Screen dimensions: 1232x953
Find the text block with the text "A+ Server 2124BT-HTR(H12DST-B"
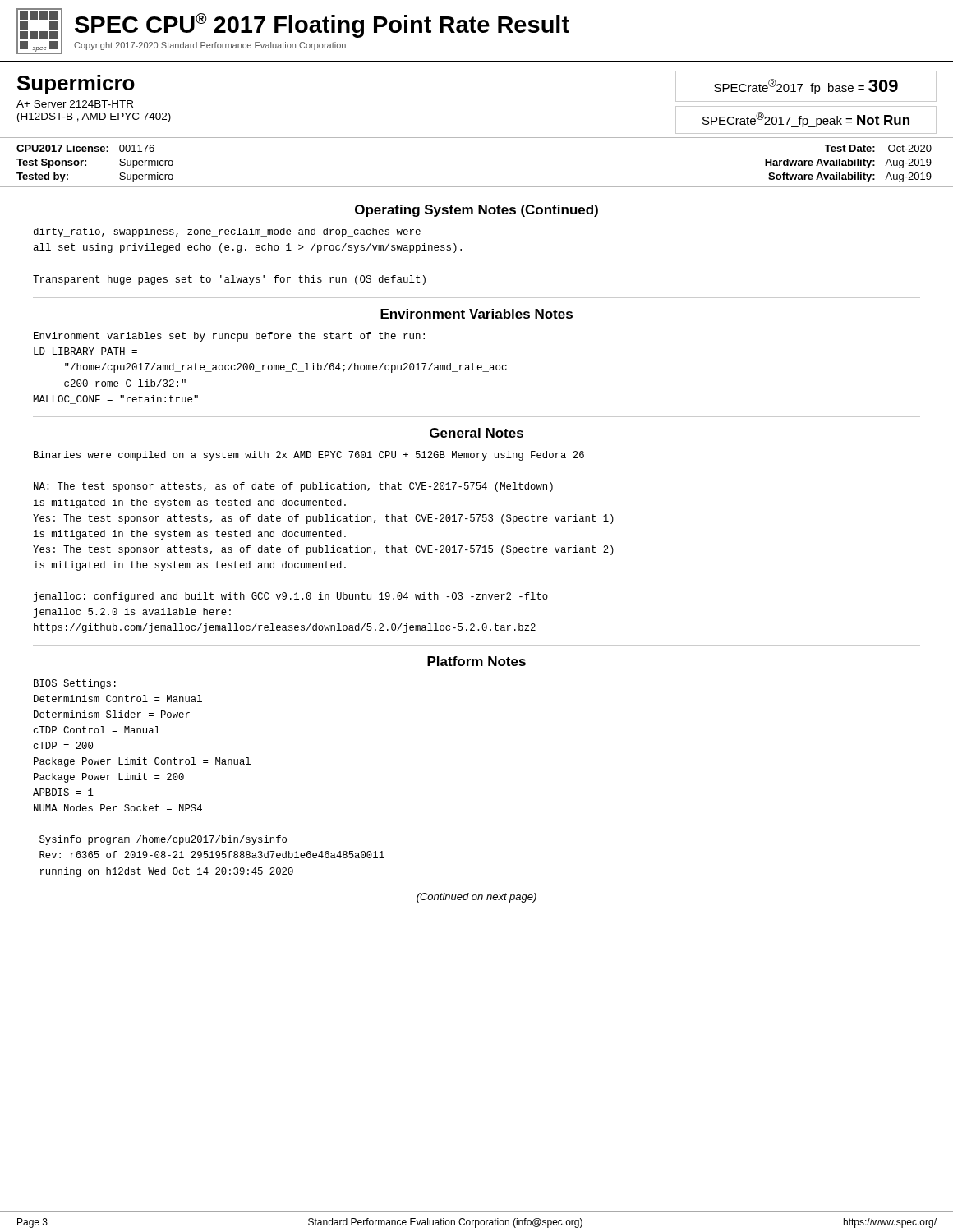tap(94, 110)
